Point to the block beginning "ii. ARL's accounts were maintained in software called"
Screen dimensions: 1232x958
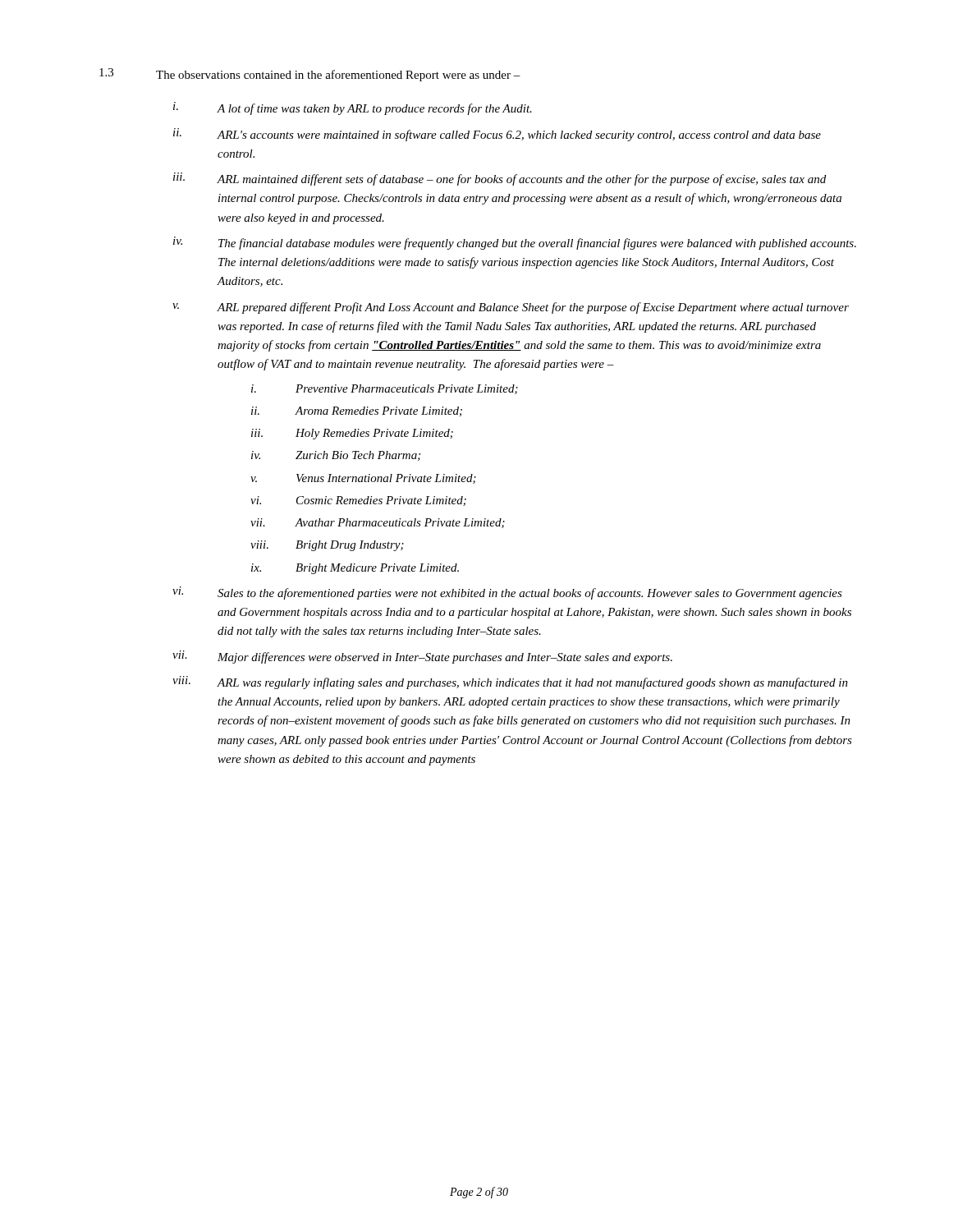coord(516,144)
